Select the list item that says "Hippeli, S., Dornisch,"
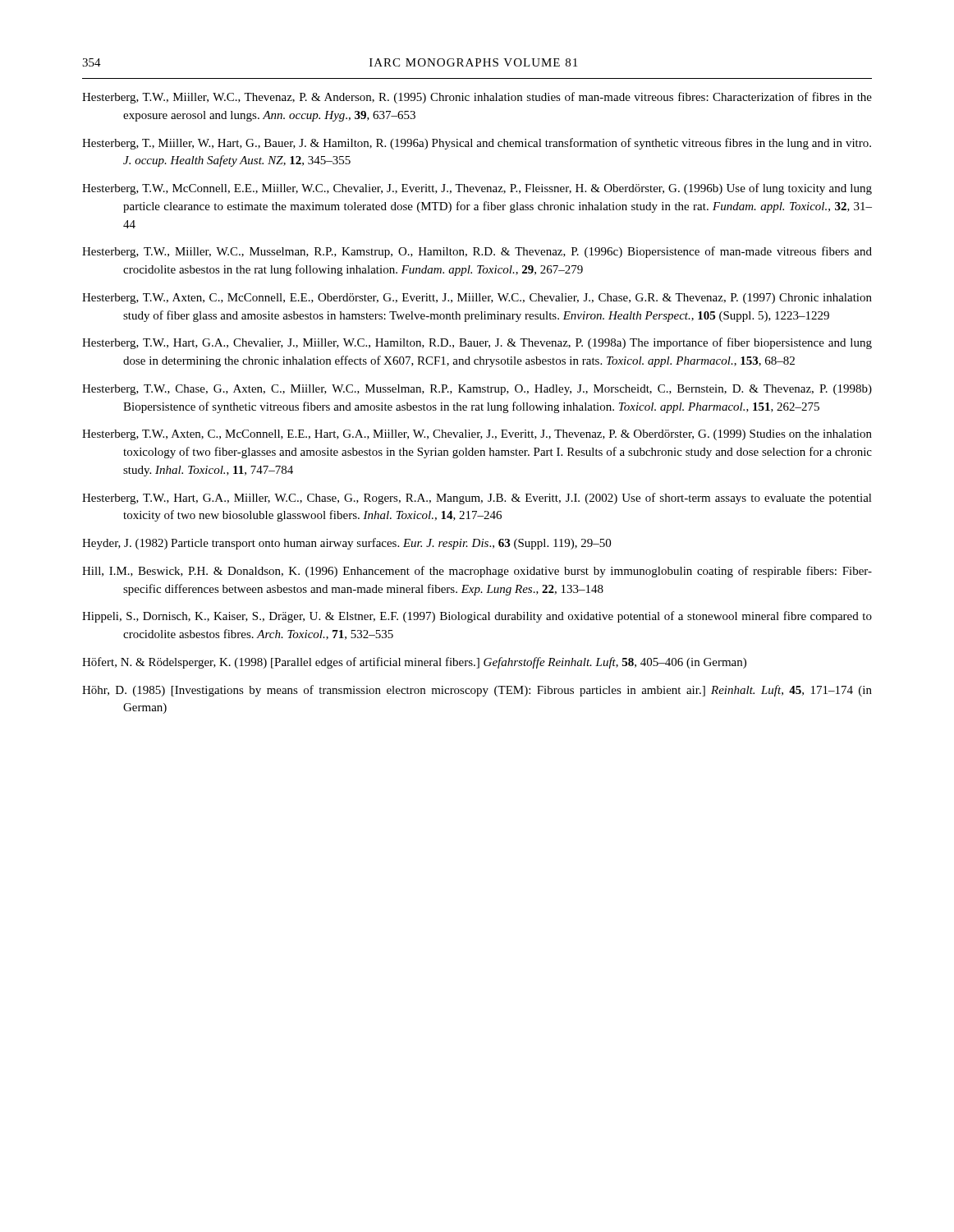The height and width of the screenshot is (1232, 954). click(477, 625)
